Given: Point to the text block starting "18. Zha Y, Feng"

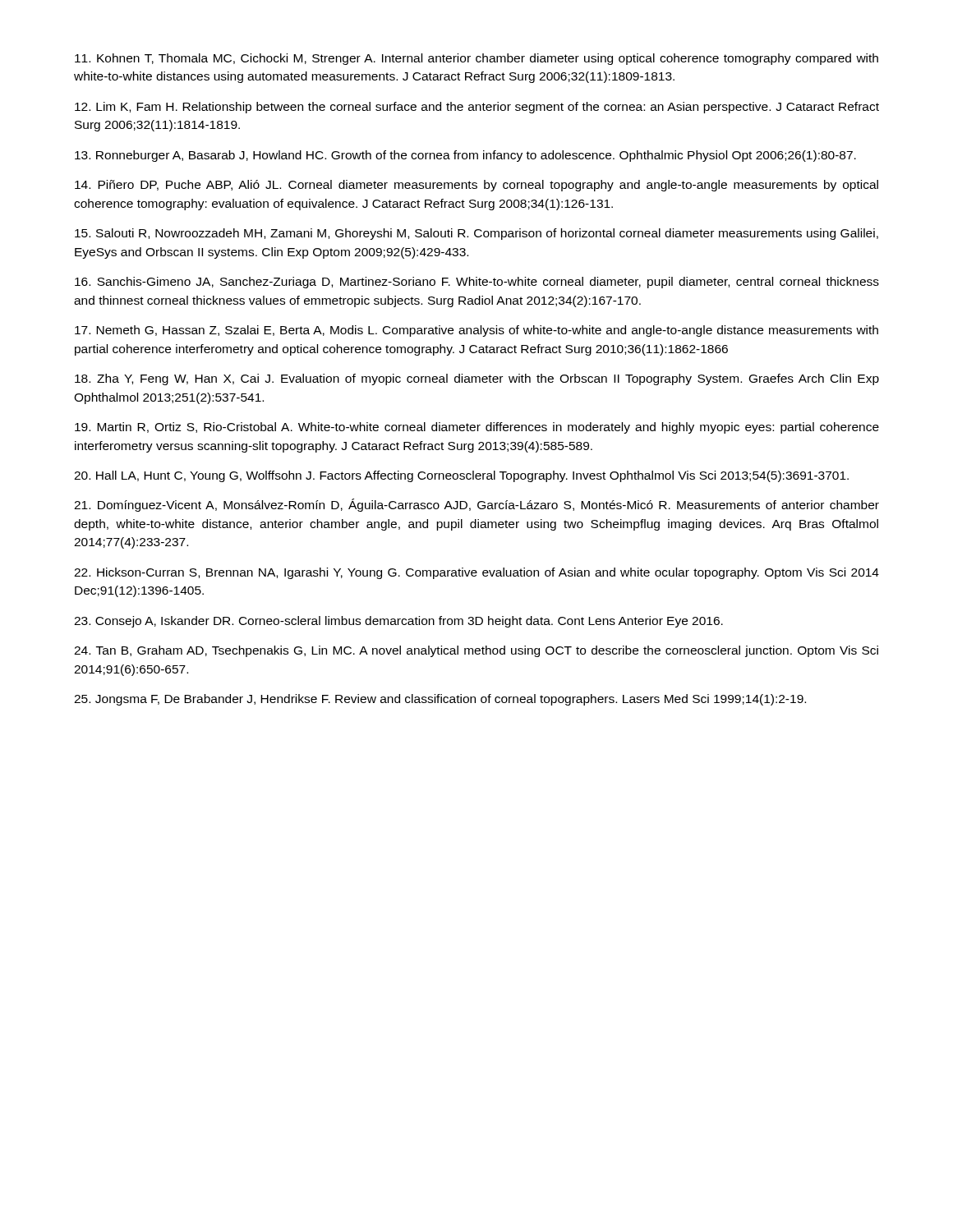Looking at the screenshot, I should tap(476, 388).
